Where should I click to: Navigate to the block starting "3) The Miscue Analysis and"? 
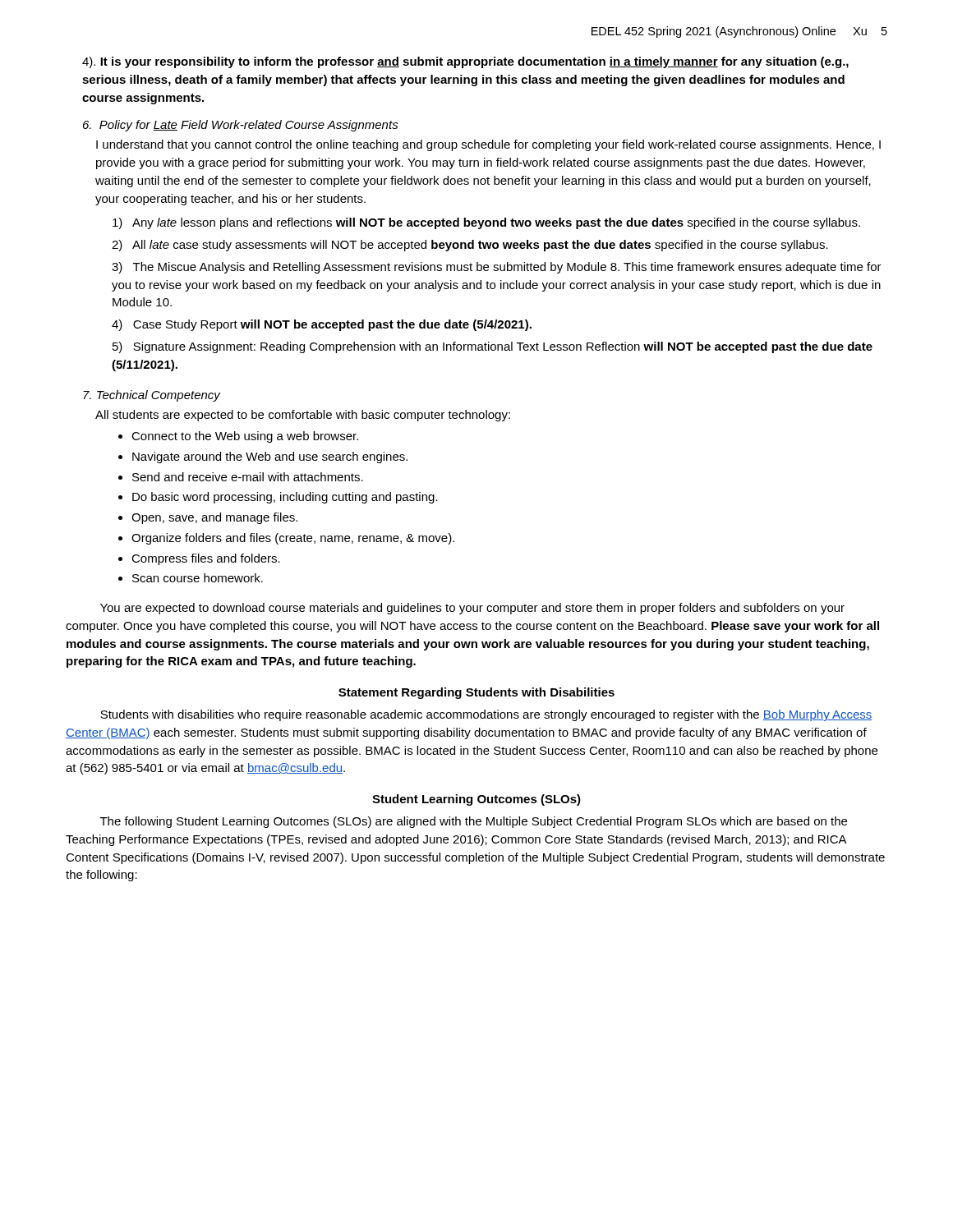tap(496, 284)
